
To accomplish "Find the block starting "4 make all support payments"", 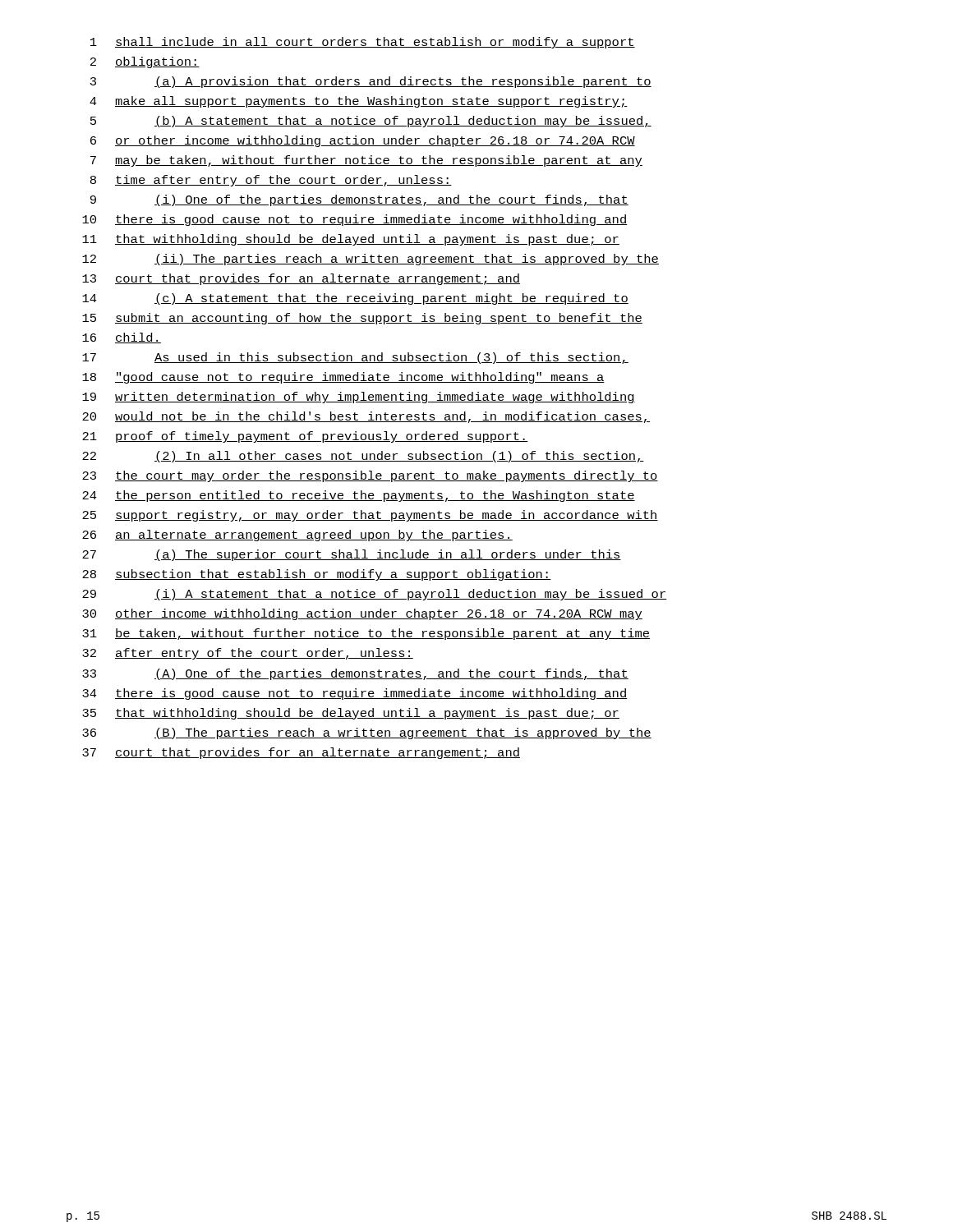I will (x=476, y=102).
